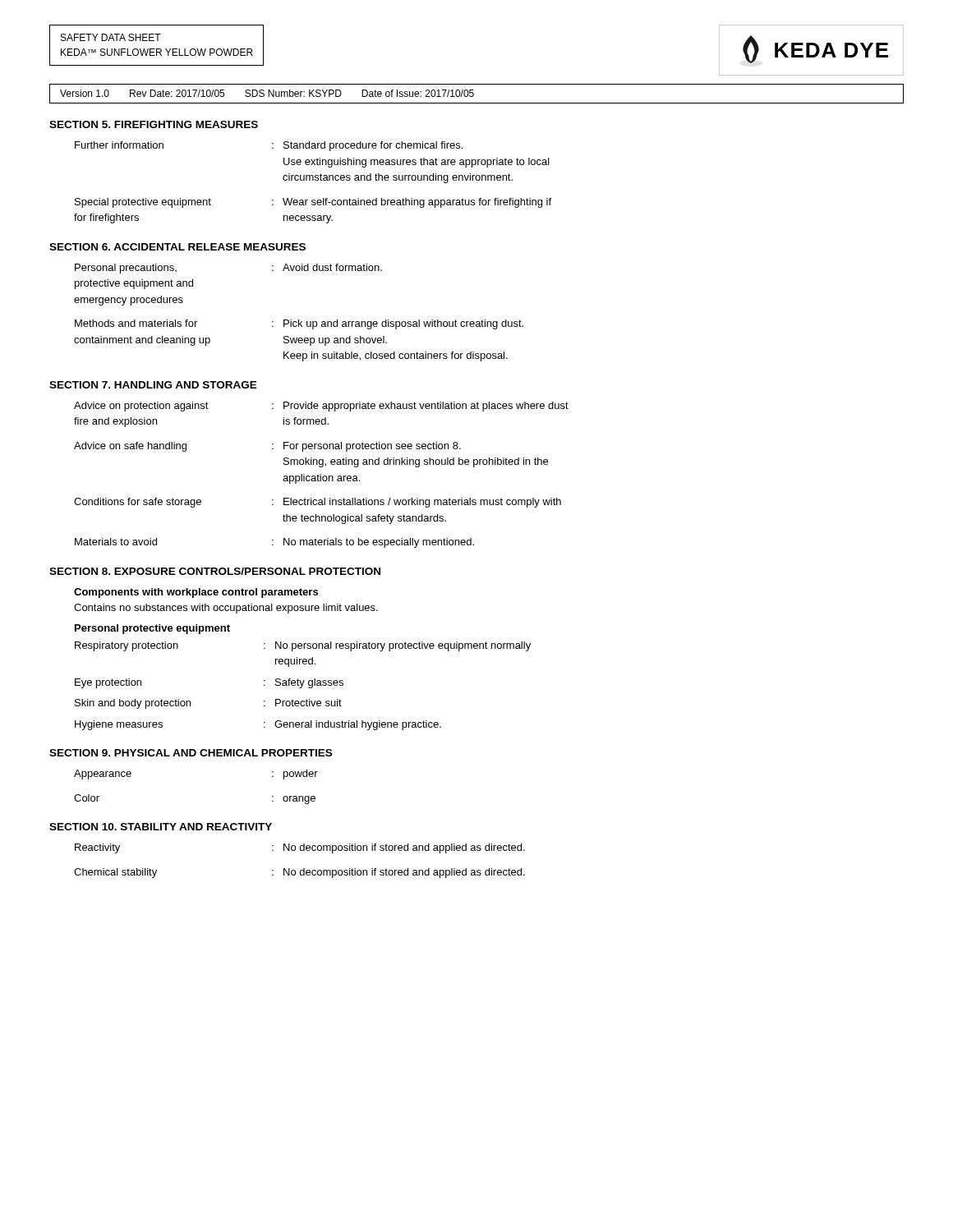Click on the section header with the text "SECTION 5. FIREFIGHTING MEASURES"
Viewport: 953px width, 1232px height.
[x=154, y=124]
